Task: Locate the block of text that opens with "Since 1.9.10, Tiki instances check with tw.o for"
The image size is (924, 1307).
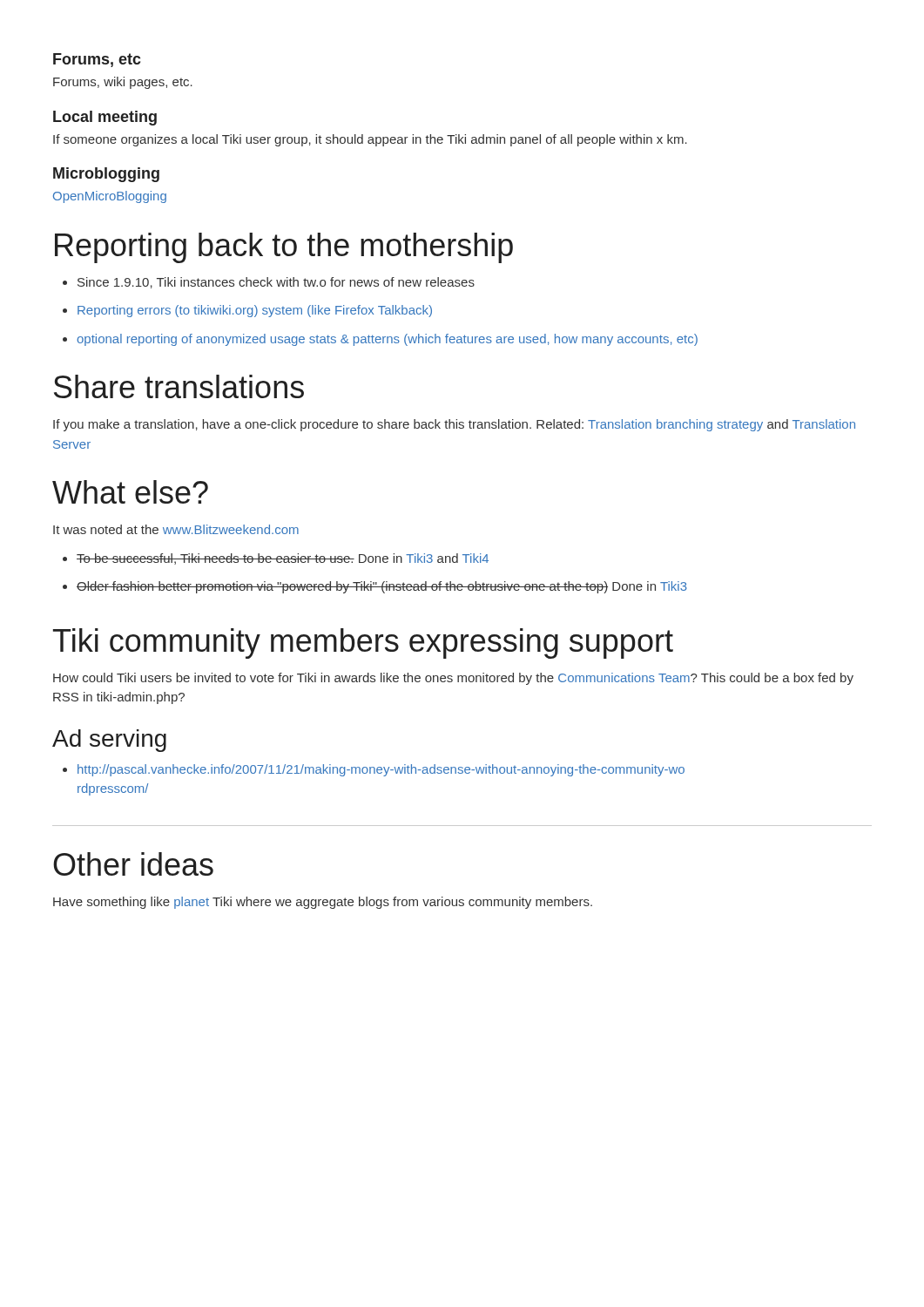Action: tap(462, 282)
